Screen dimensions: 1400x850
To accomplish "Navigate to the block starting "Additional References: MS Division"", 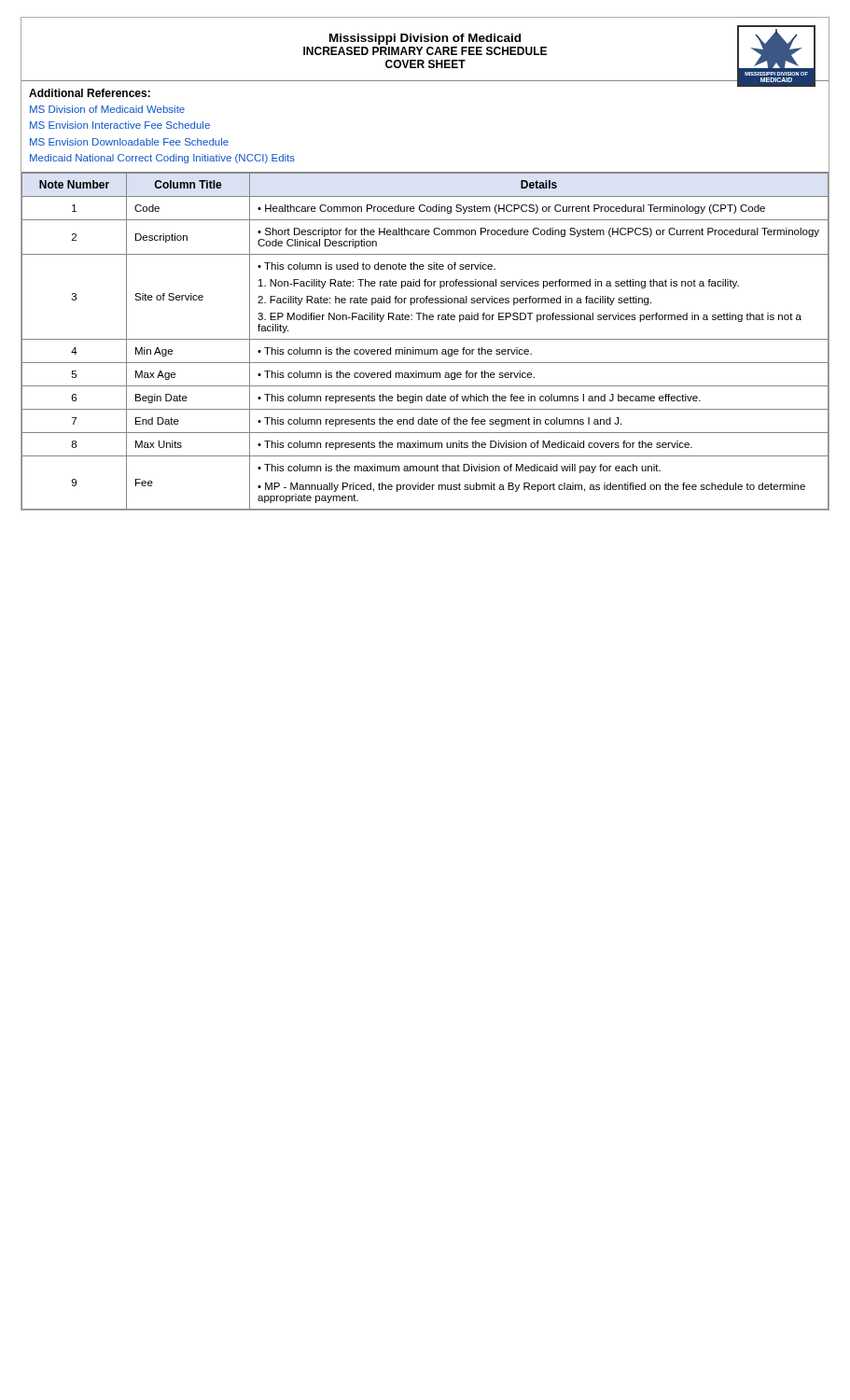I will pos(90,93).
